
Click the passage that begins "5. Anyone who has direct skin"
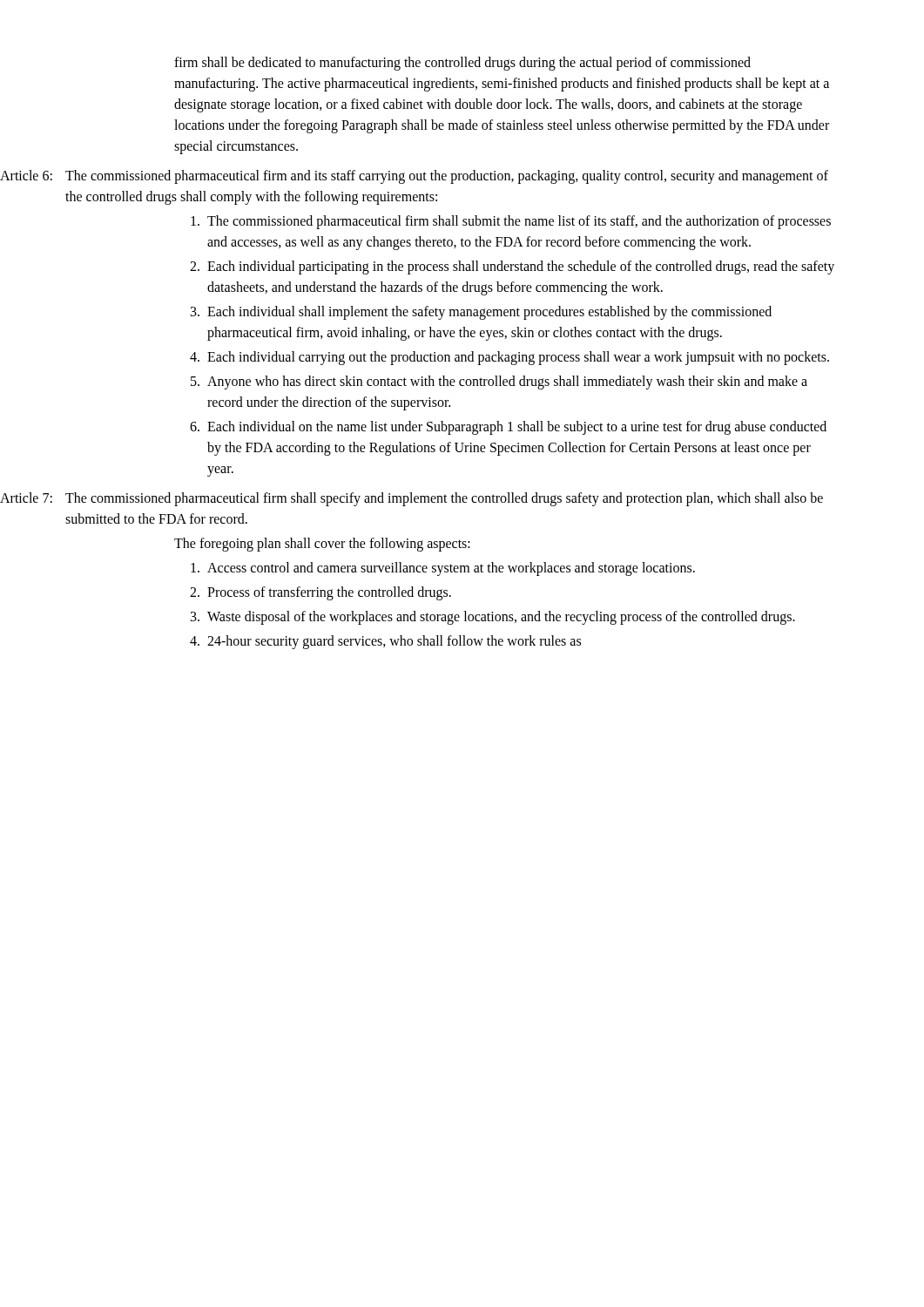point(506,392)
